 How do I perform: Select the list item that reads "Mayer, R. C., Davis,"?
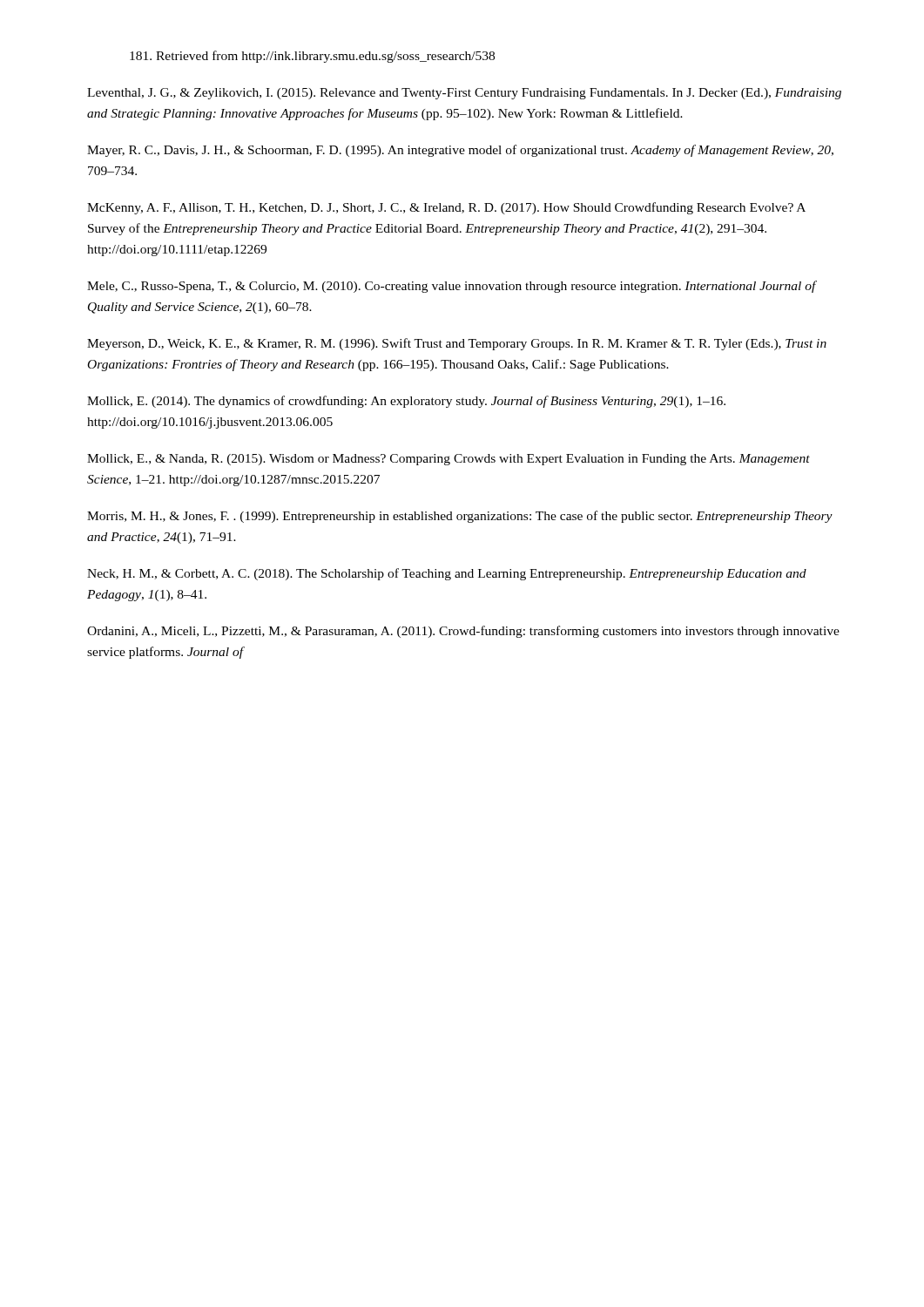461,160
